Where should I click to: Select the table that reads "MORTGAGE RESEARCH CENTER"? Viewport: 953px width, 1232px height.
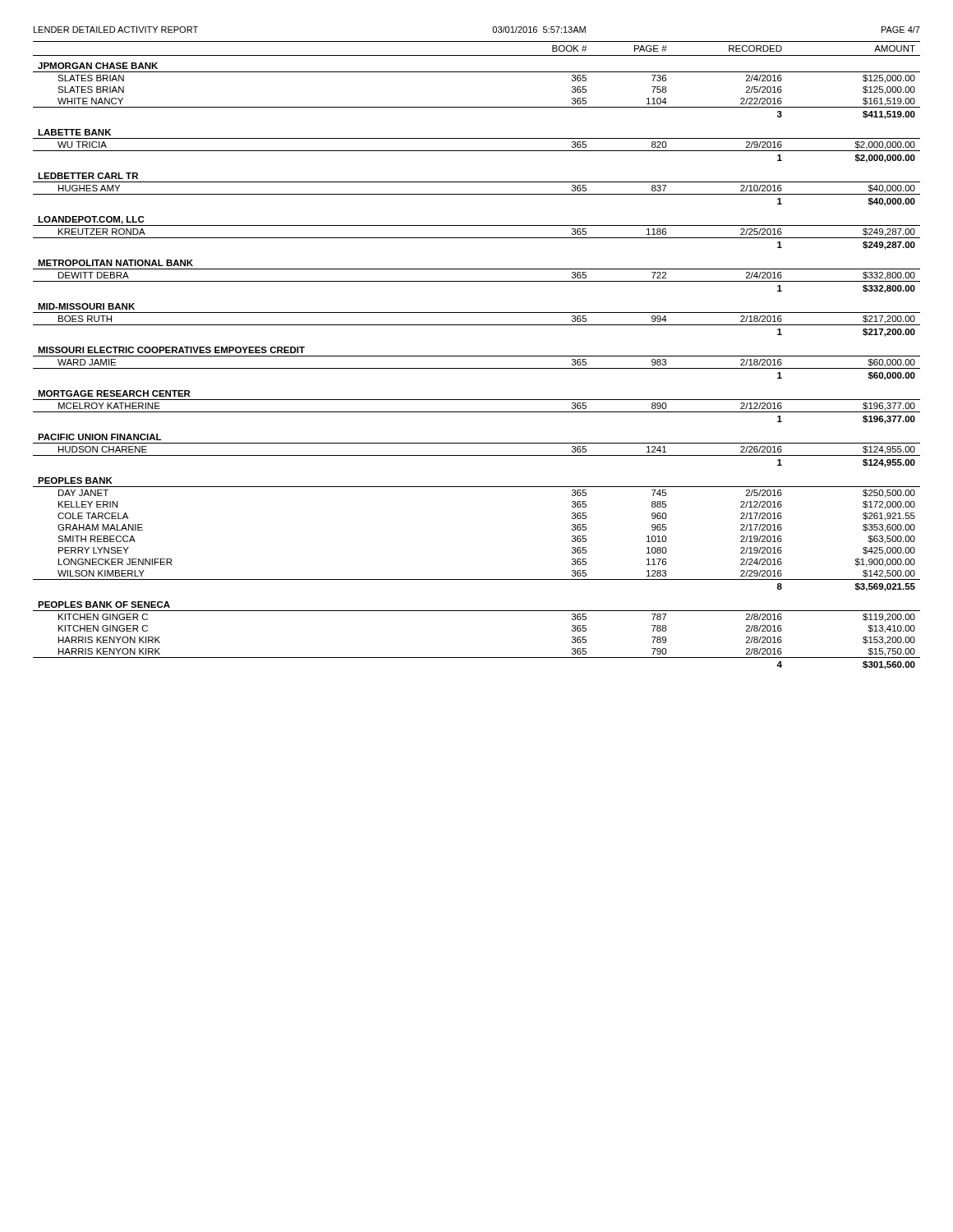tap(476, 357)
